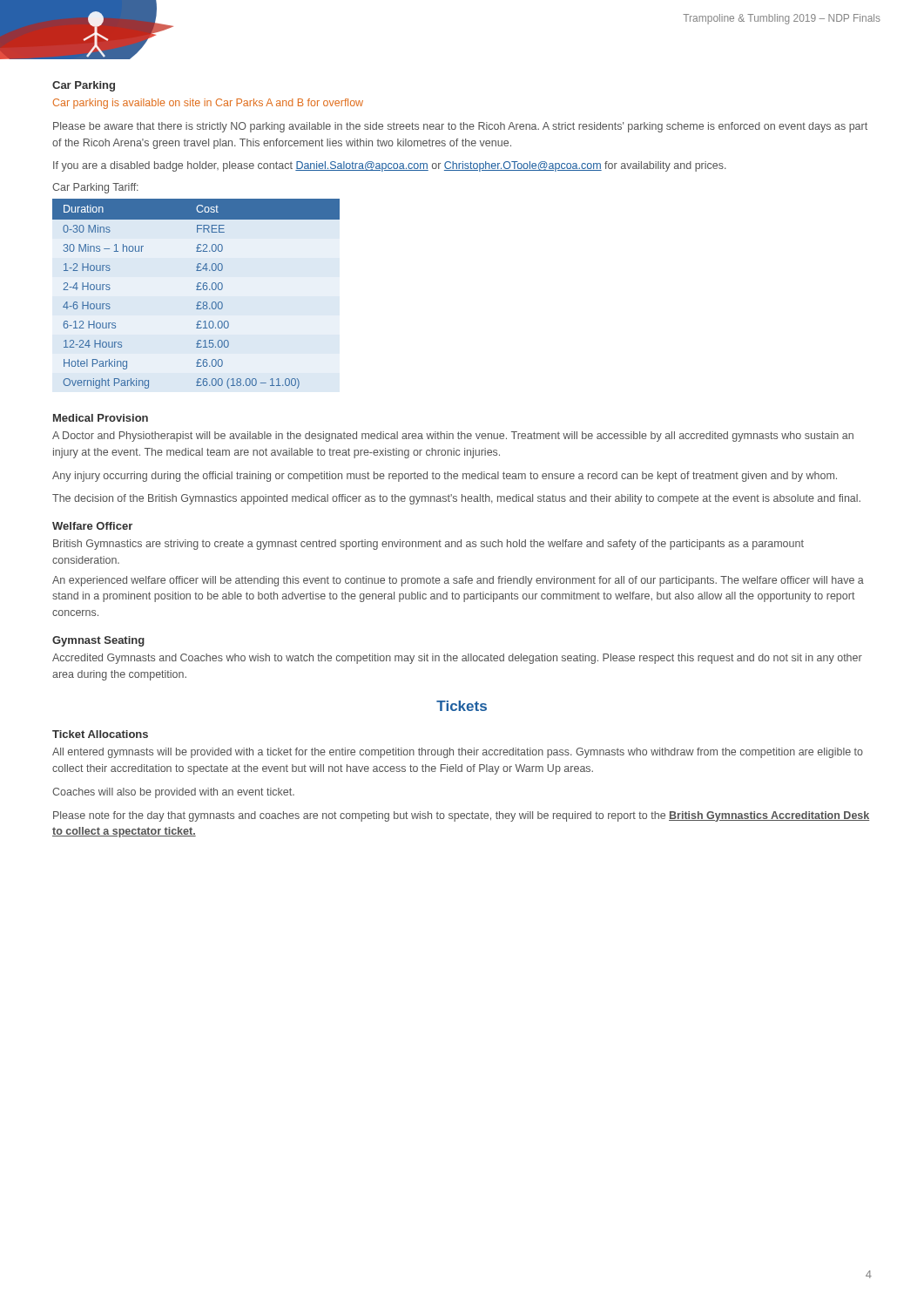
Task: Select the block starting "Accredited Gymnasts and Coaches who wish"
Action: (457, 666)
